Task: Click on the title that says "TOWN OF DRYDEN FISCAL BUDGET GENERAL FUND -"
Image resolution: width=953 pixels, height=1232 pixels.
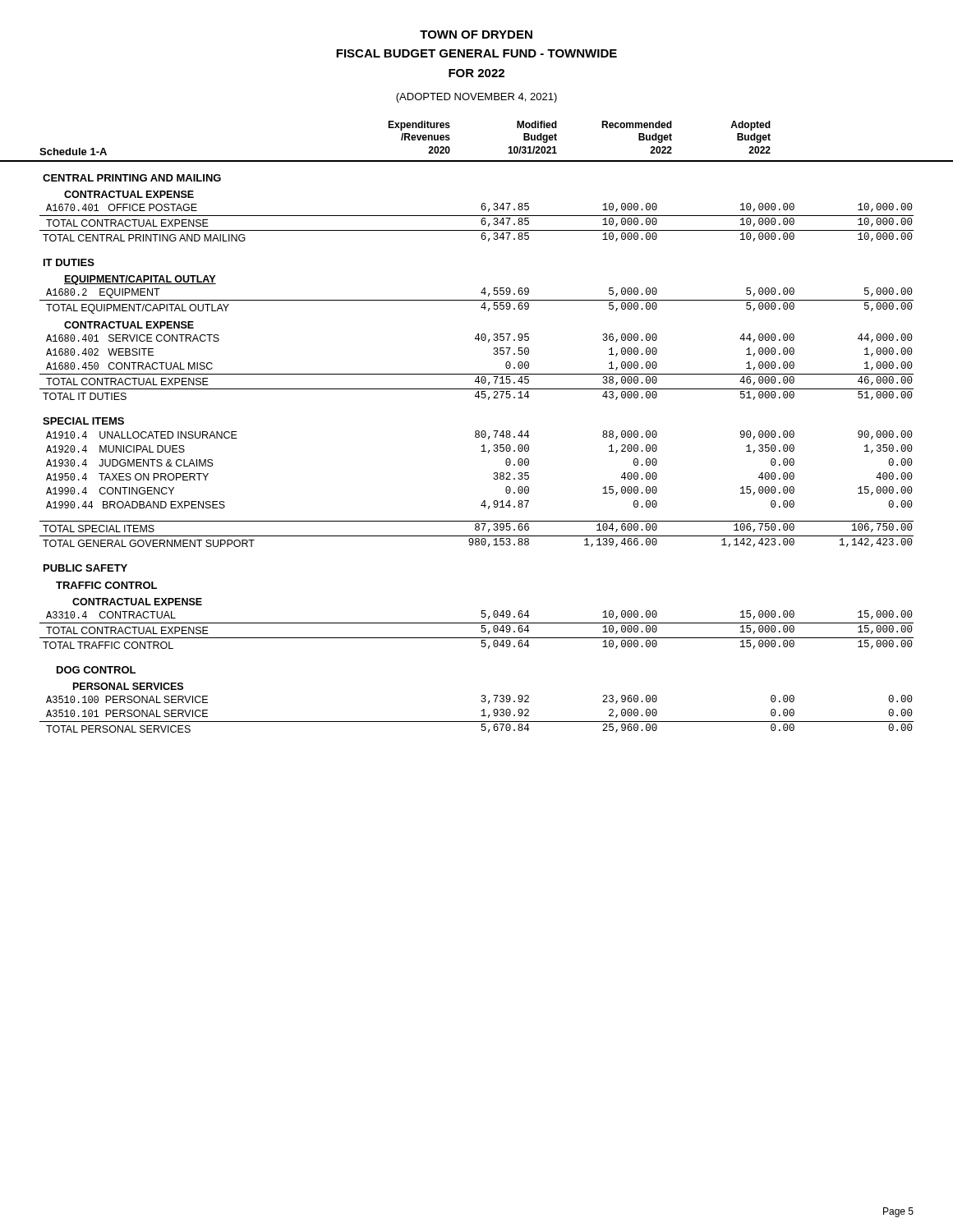Action: tap(476, 53)
